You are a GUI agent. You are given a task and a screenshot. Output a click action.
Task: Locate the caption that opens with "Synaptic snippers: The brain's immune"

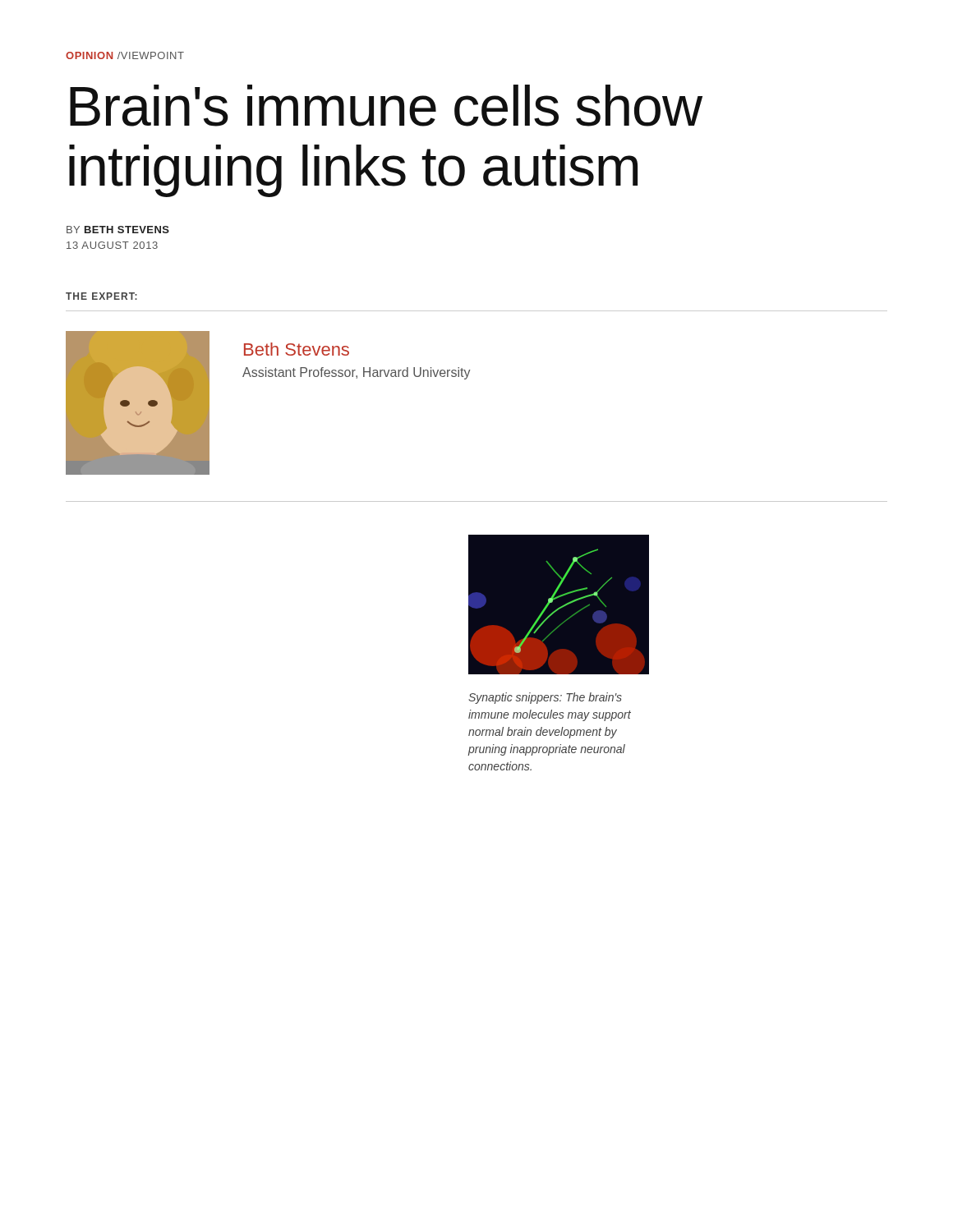coord(549,732)
